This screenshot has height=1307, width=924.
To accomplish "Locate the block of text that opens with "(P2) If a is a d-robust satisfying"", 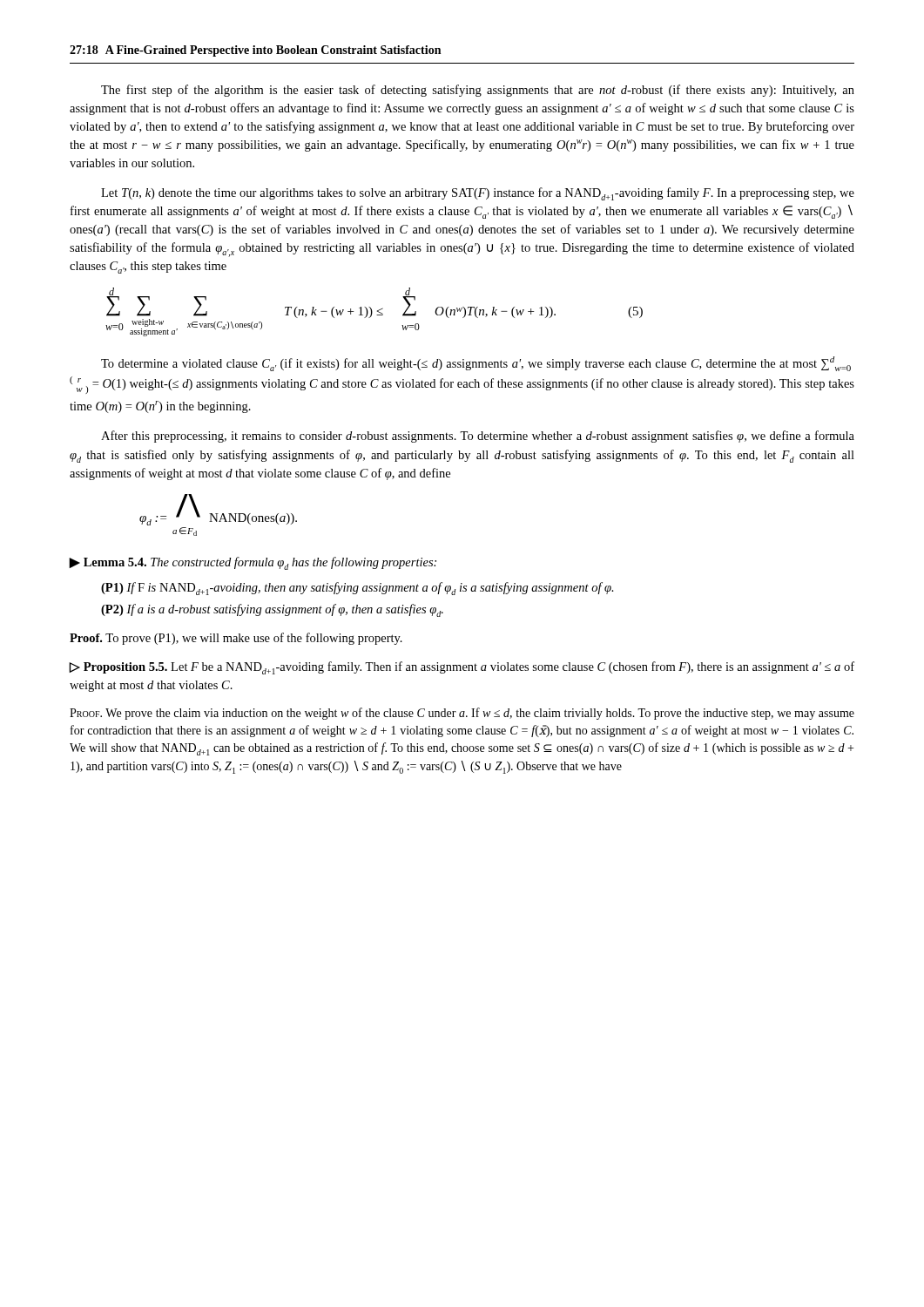I will pos(273,610).
